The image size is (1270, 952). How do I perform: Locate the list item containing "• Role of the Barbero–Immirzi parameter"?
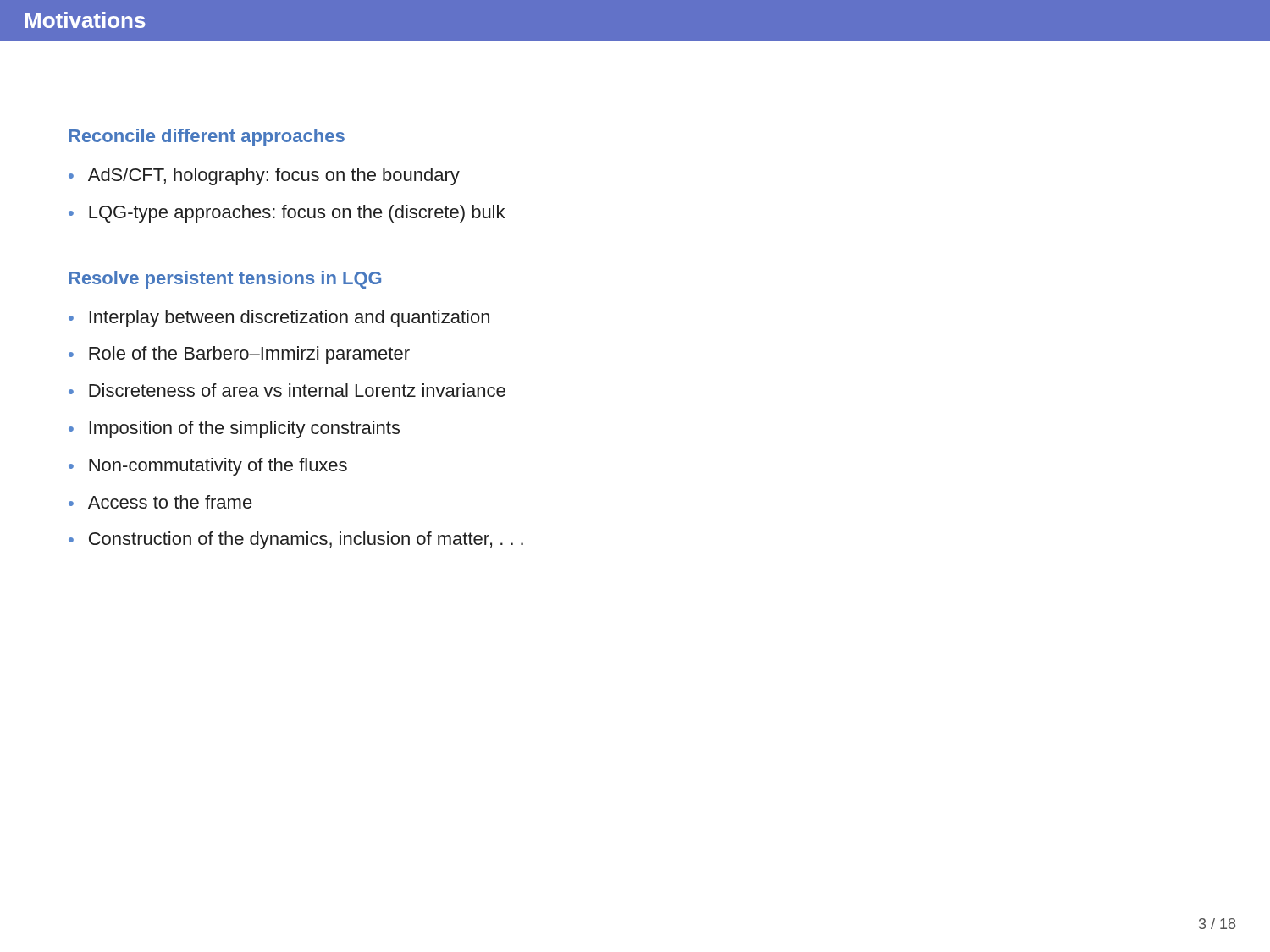click(x=239, y=355)
